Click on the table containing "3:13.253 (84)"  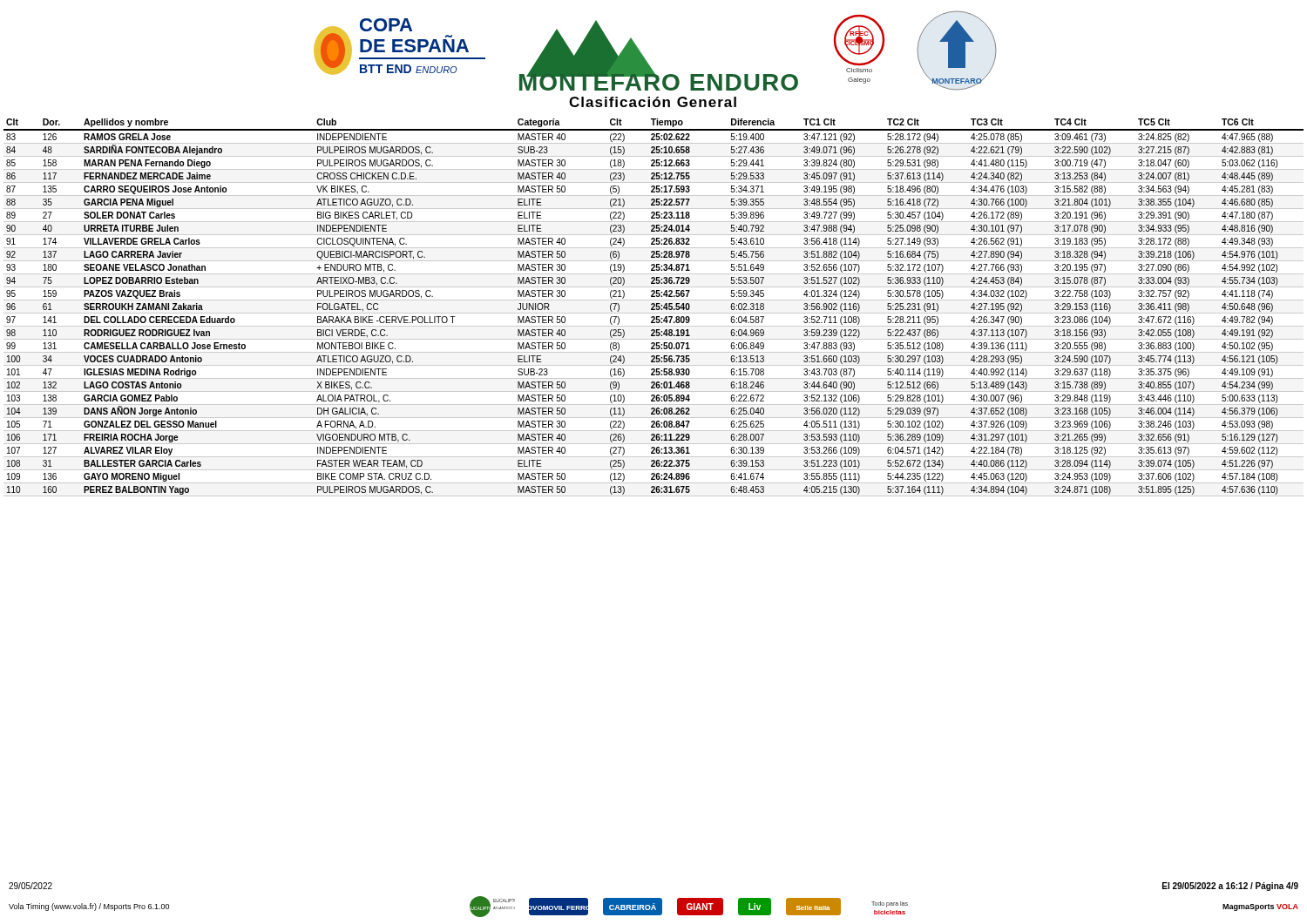(654, 494)
